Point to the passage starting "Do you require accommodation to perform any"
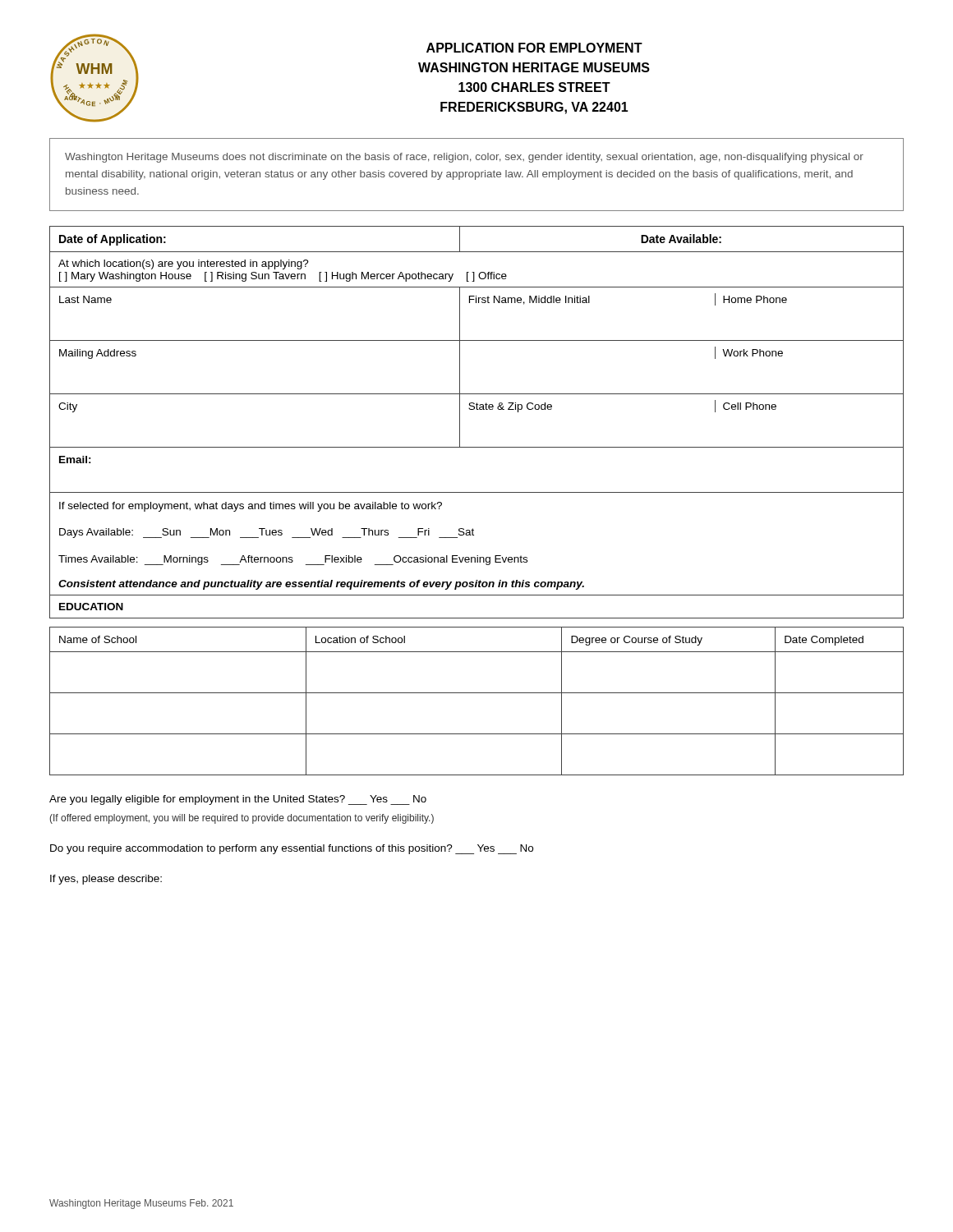 [292, 848]
